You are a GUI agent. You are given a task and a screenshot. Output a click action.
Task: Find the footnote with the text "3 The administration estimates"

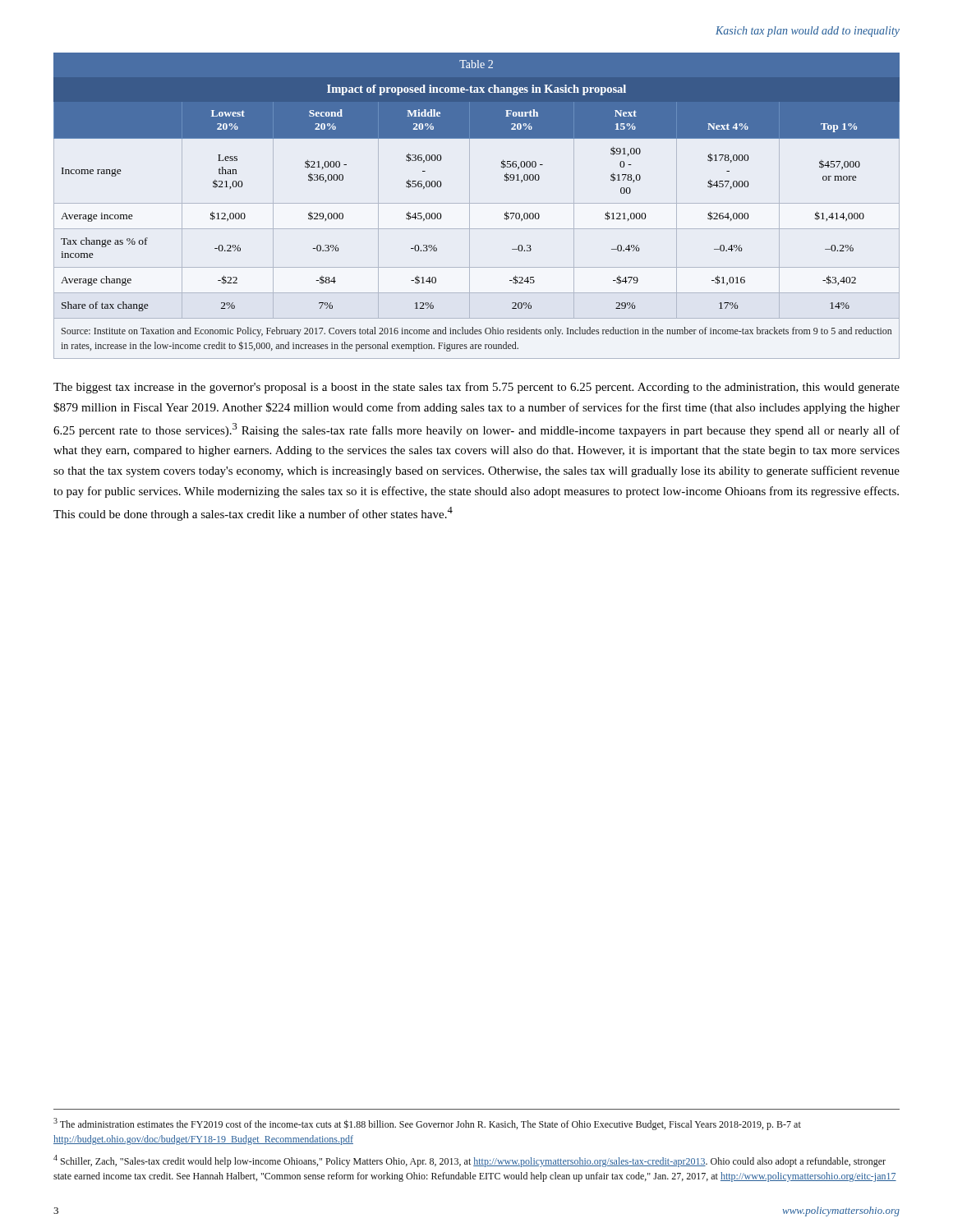tap(427, 1131)
